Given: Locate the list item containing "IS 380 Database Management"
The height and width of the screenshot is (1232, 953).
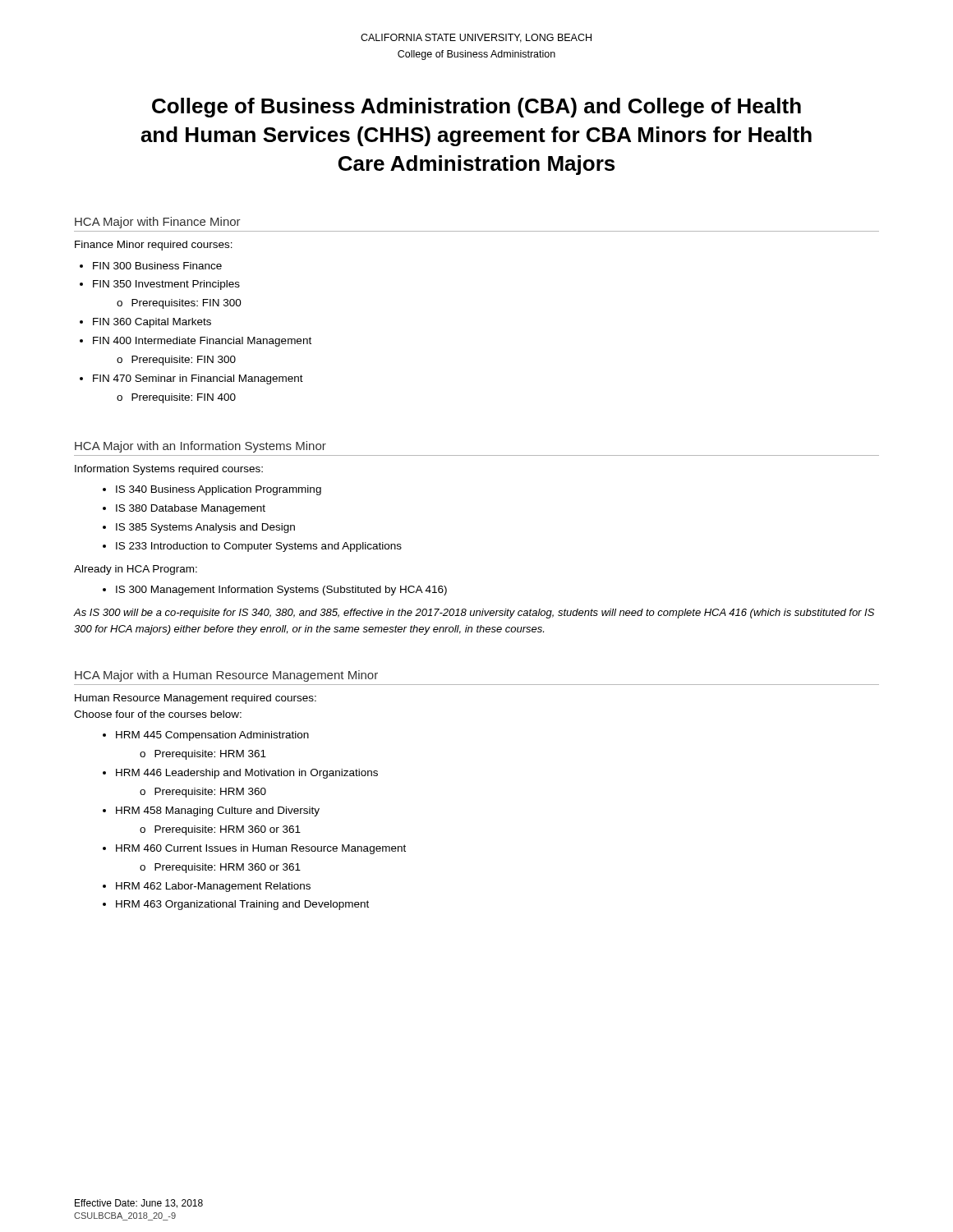Looking at the screenshot, I should click(190, 508).
